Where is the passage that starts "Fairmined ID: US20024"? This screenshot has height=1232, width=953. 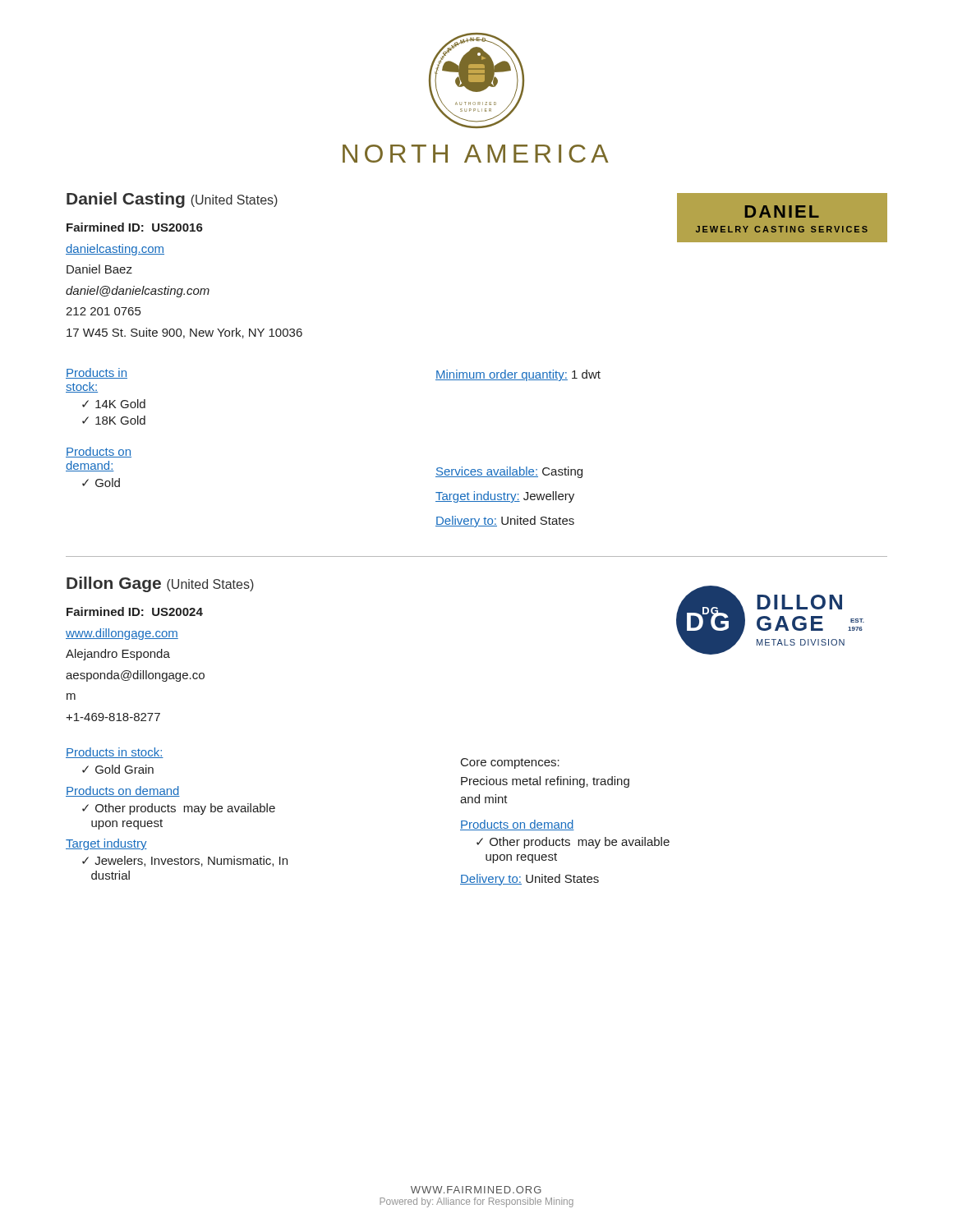pos(135,664)
